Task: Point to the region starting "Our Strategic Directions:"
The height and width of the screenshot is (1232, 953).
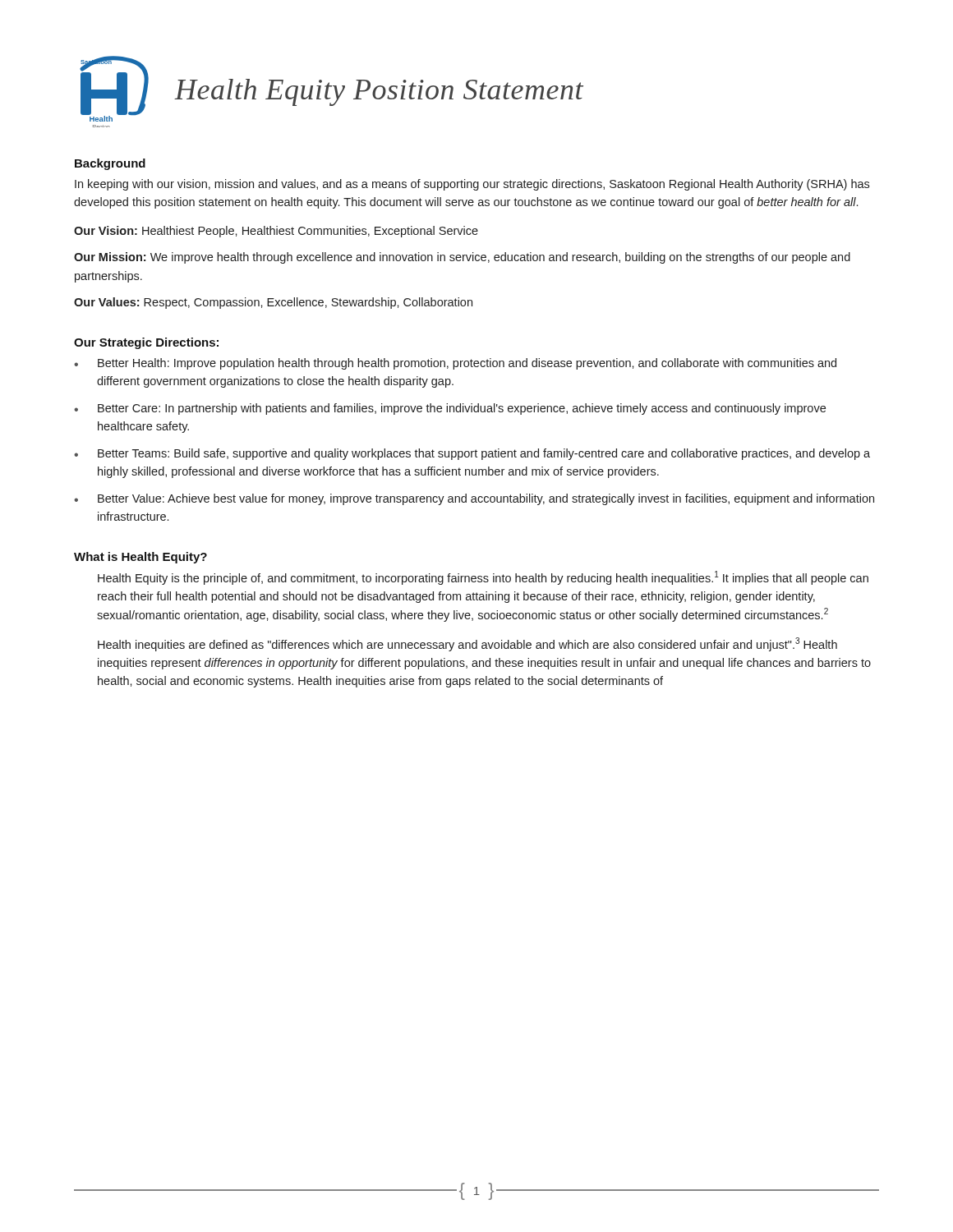Action: (147, 342)
